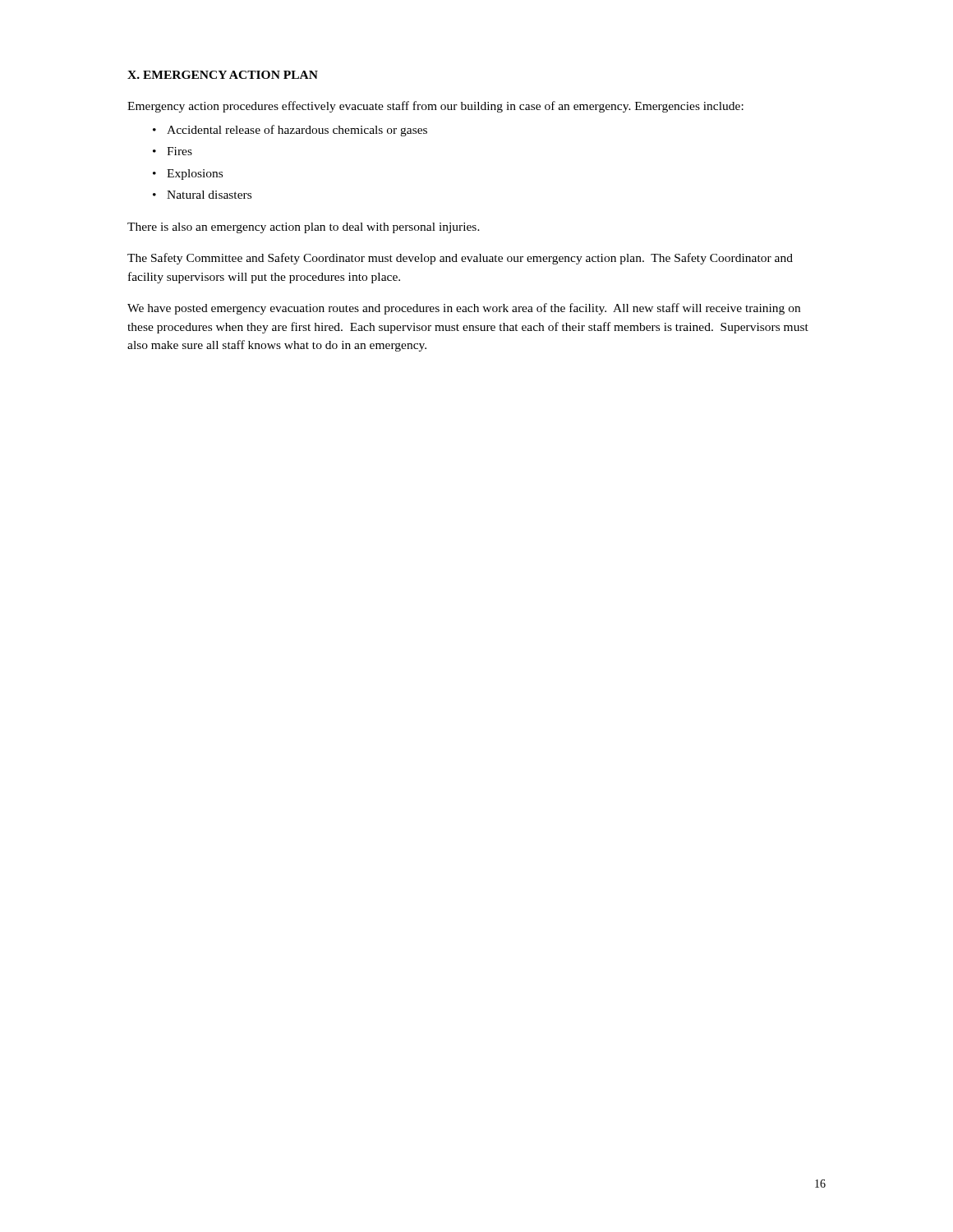Find the text block starting "The Safety Committee and Safety Coordinator must develop"

[x=460, y=267]
